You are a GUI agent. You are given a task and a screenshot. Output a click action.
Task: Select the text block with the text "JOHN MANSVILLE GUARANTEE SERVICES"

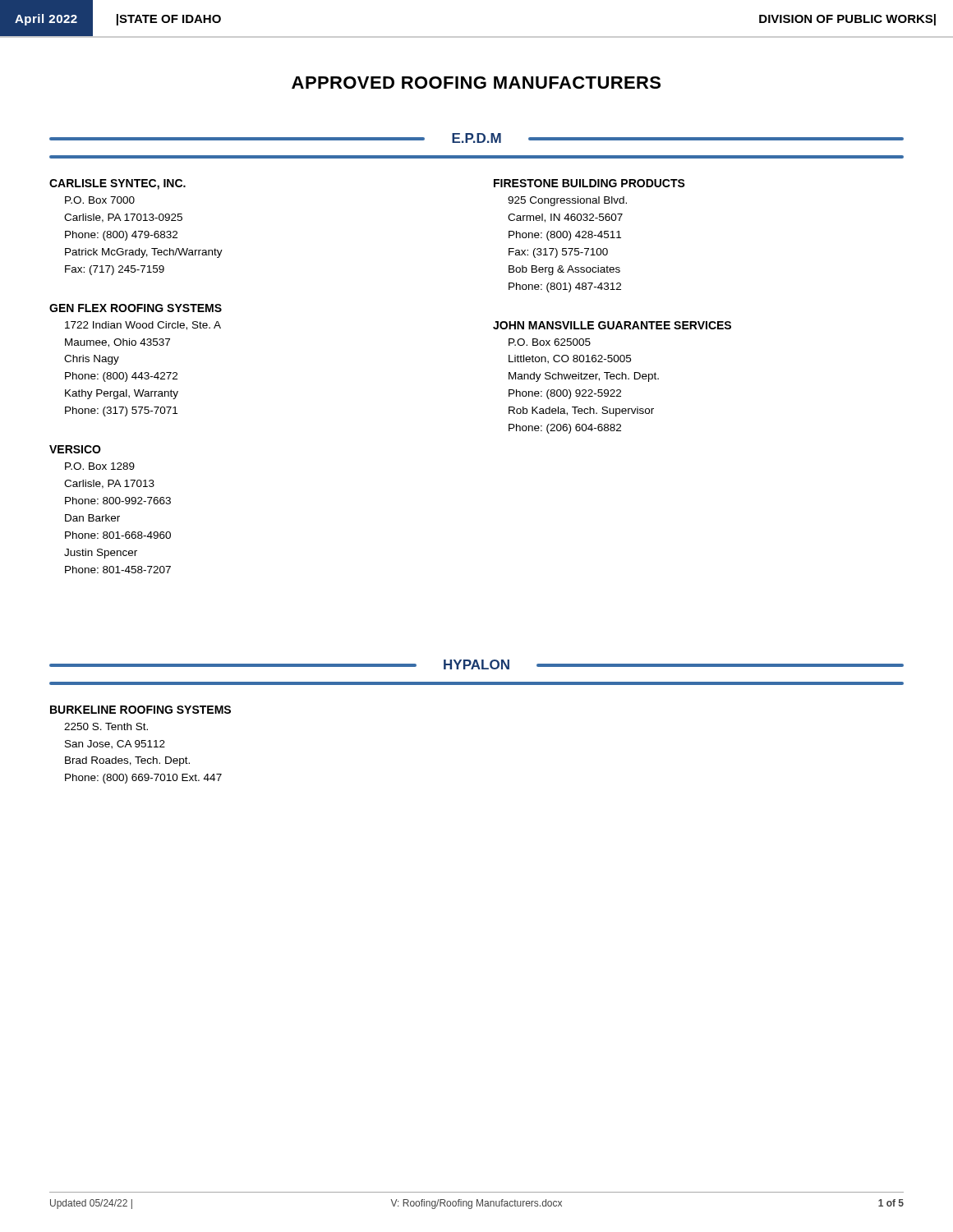click(x=612, y=325)
